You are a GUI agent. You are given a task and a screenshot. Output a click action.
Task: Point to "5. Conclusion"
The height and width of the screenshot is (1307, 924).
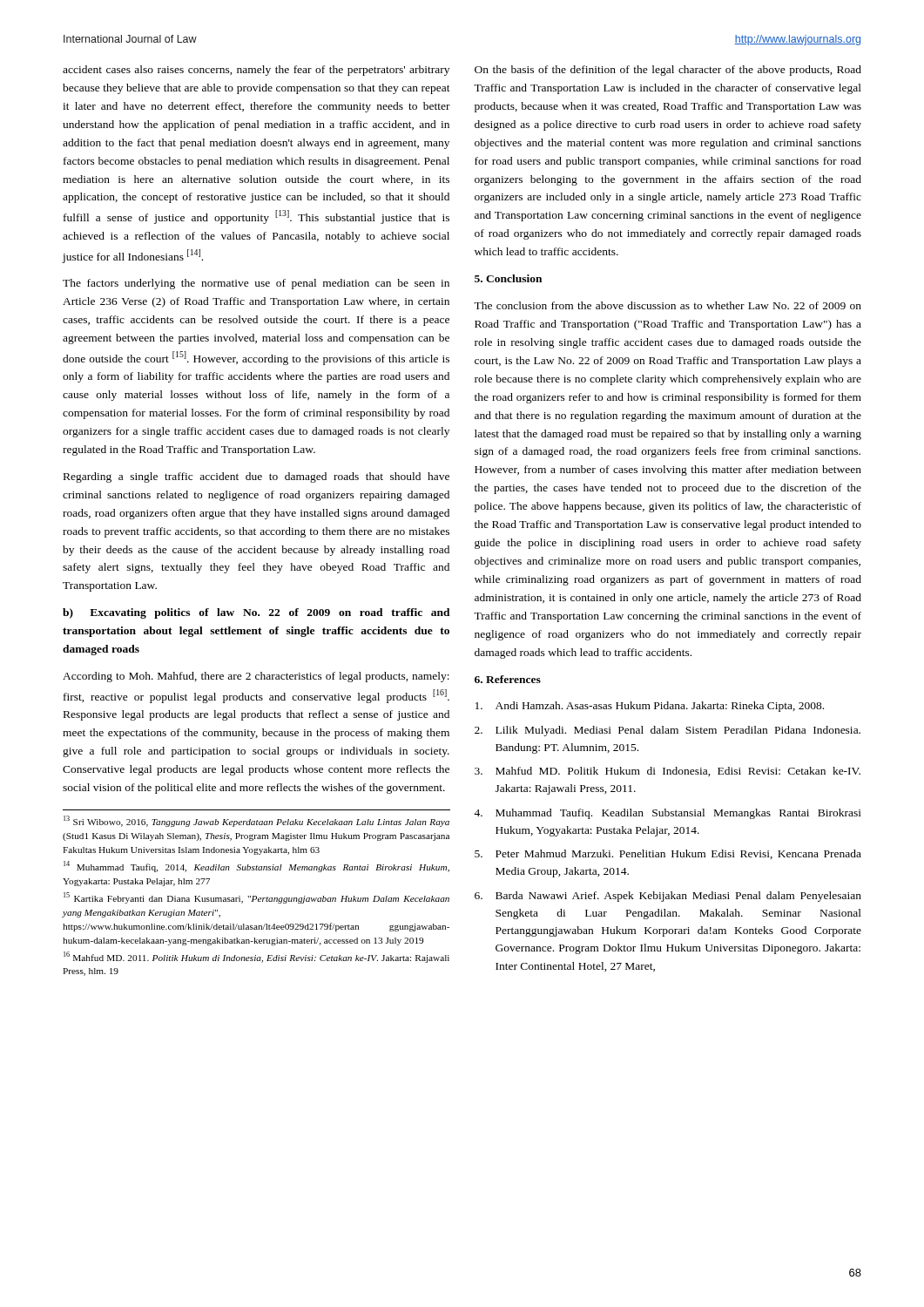[x=508, y=278]
